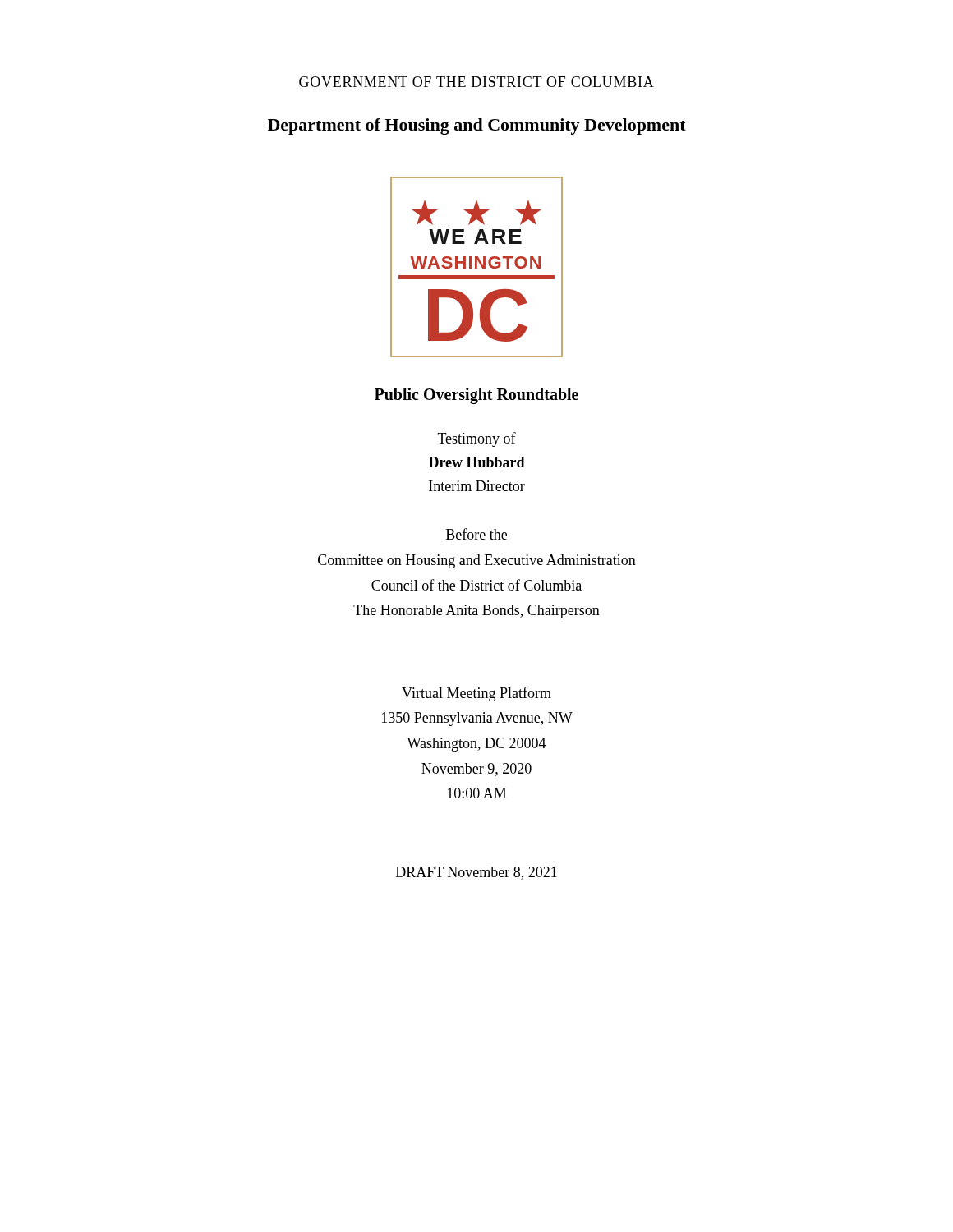This screenshot has height=1232, width=953.
Task: Where is the passage that starts "Before the Committee on Housing and"?
Action: click(476, 573)
